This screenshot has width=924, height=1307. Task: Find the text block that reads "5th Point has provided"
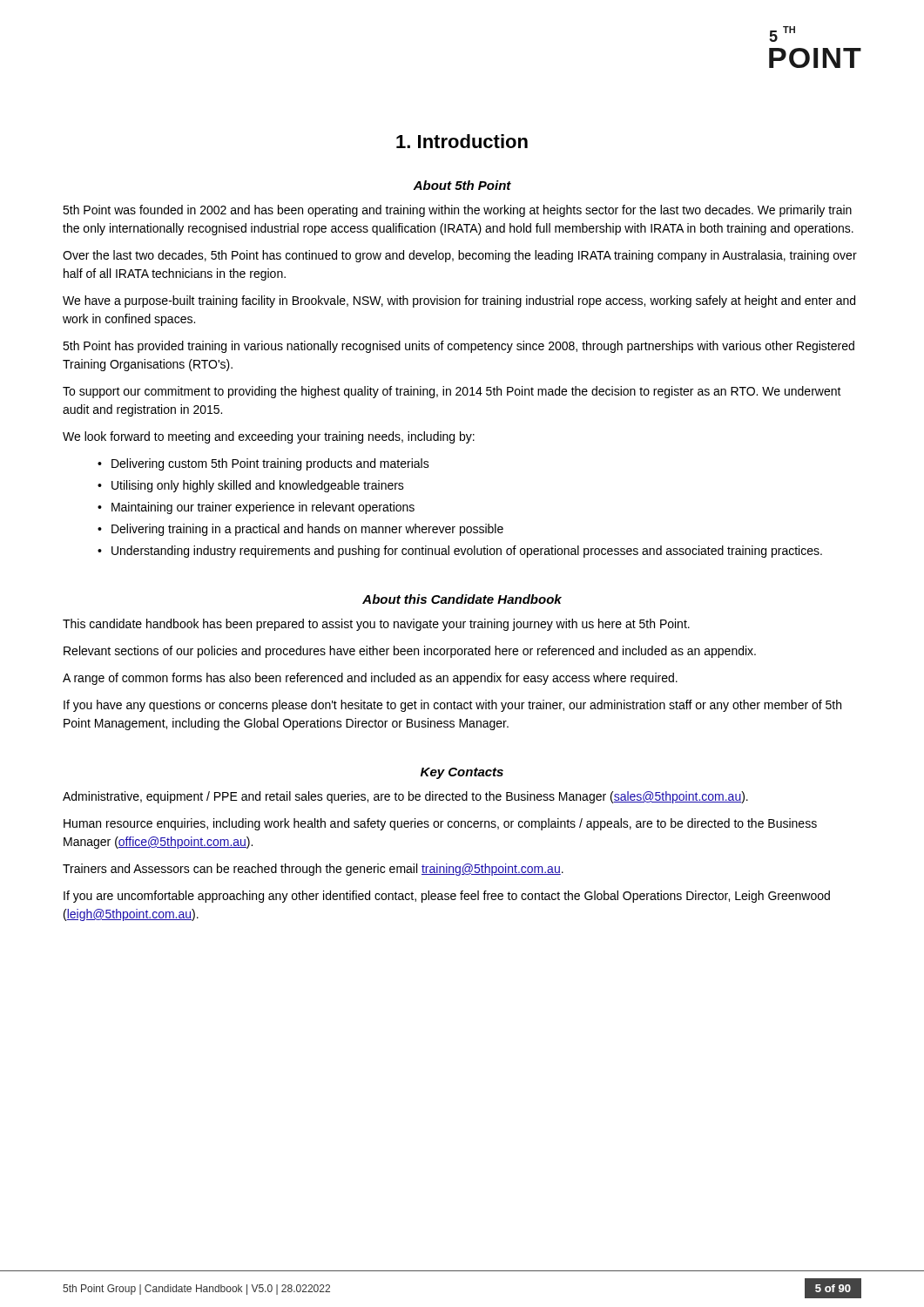click(459, 355)
